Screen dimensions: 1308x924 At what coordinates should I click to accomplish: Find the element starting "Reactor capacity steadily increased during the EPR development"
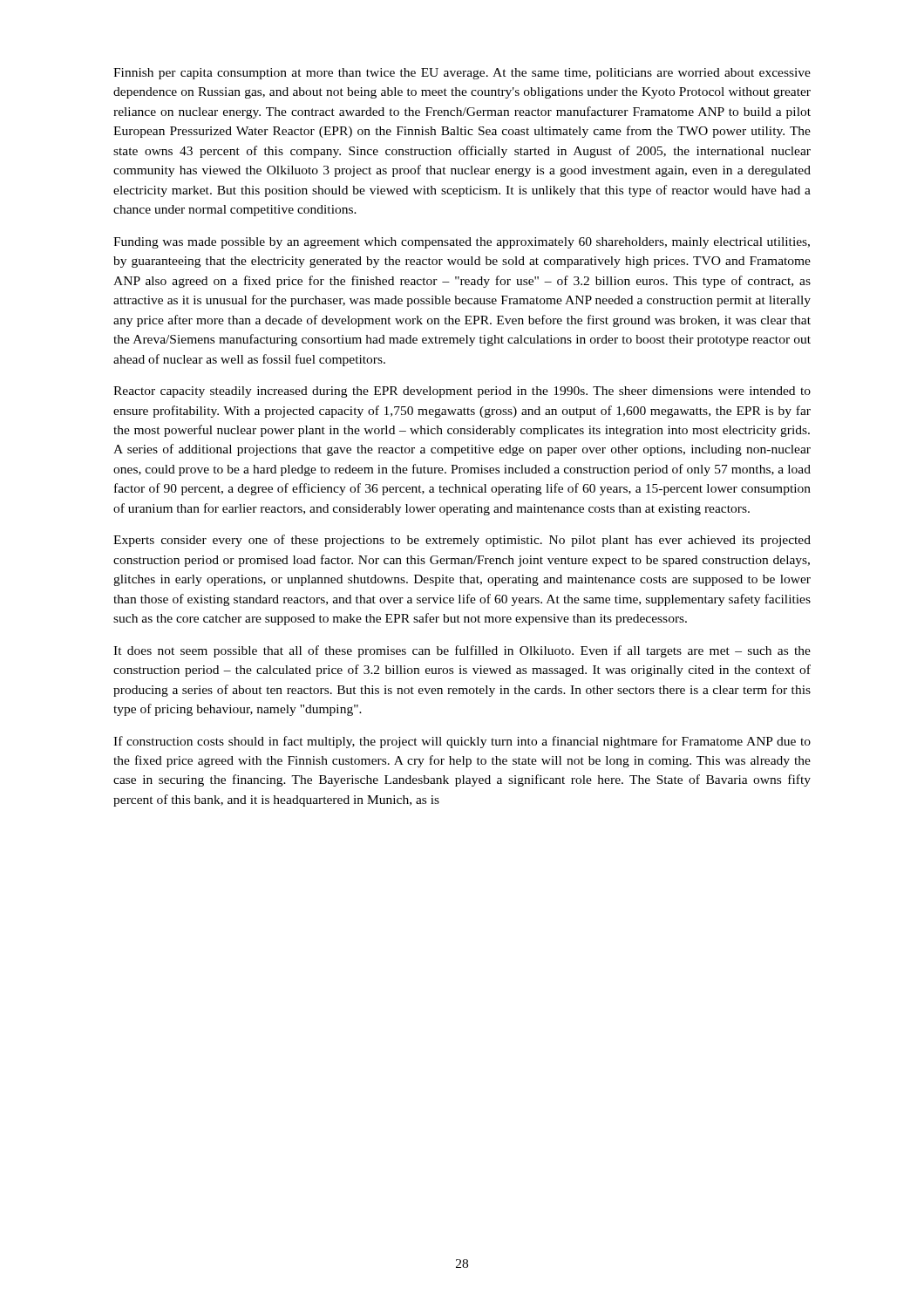[x=462, y=449]
